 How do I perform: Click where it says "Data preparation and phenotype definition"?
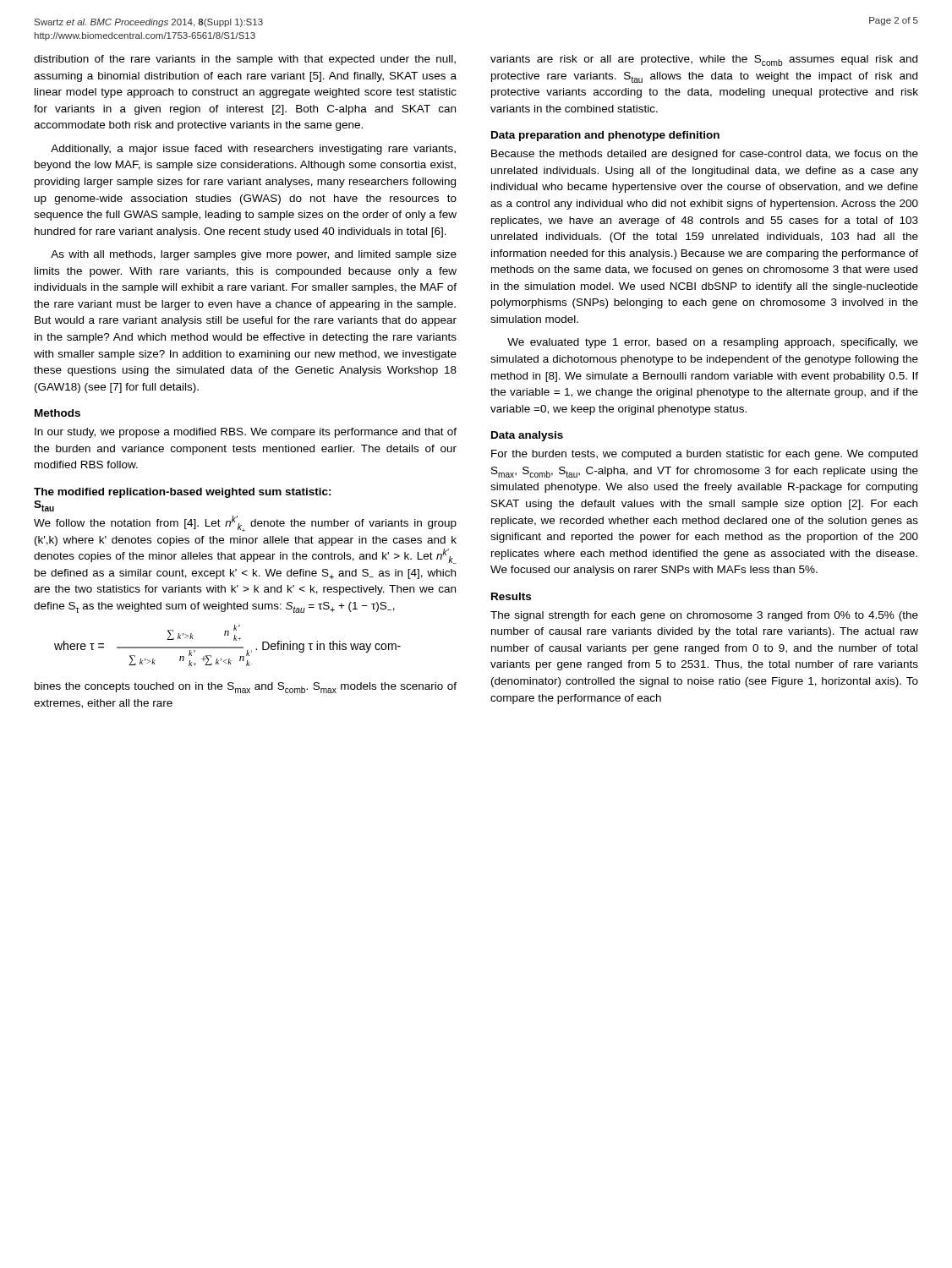pos(605,135)
